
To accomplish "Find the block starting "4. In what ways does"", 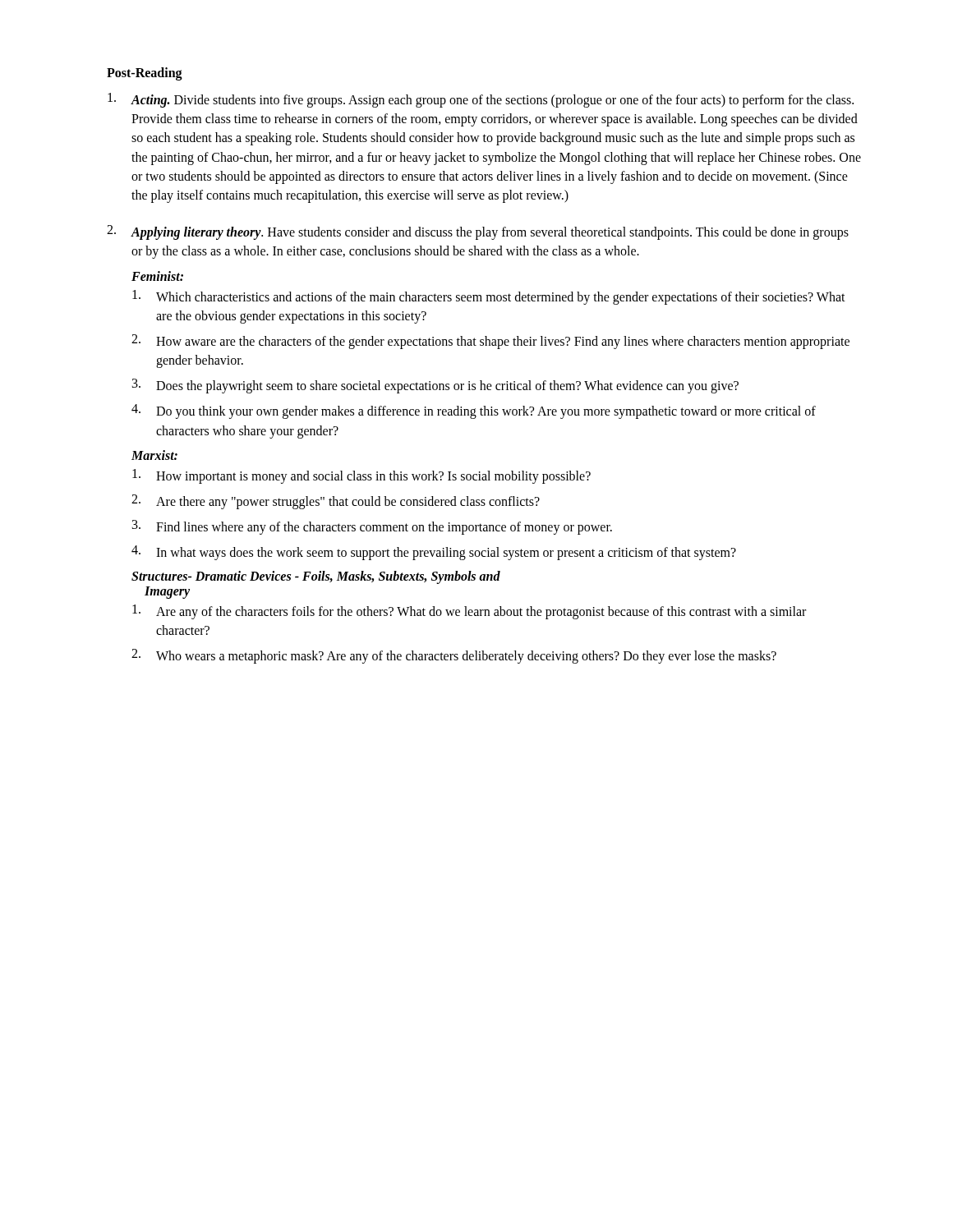I will (x=497, y=553).
